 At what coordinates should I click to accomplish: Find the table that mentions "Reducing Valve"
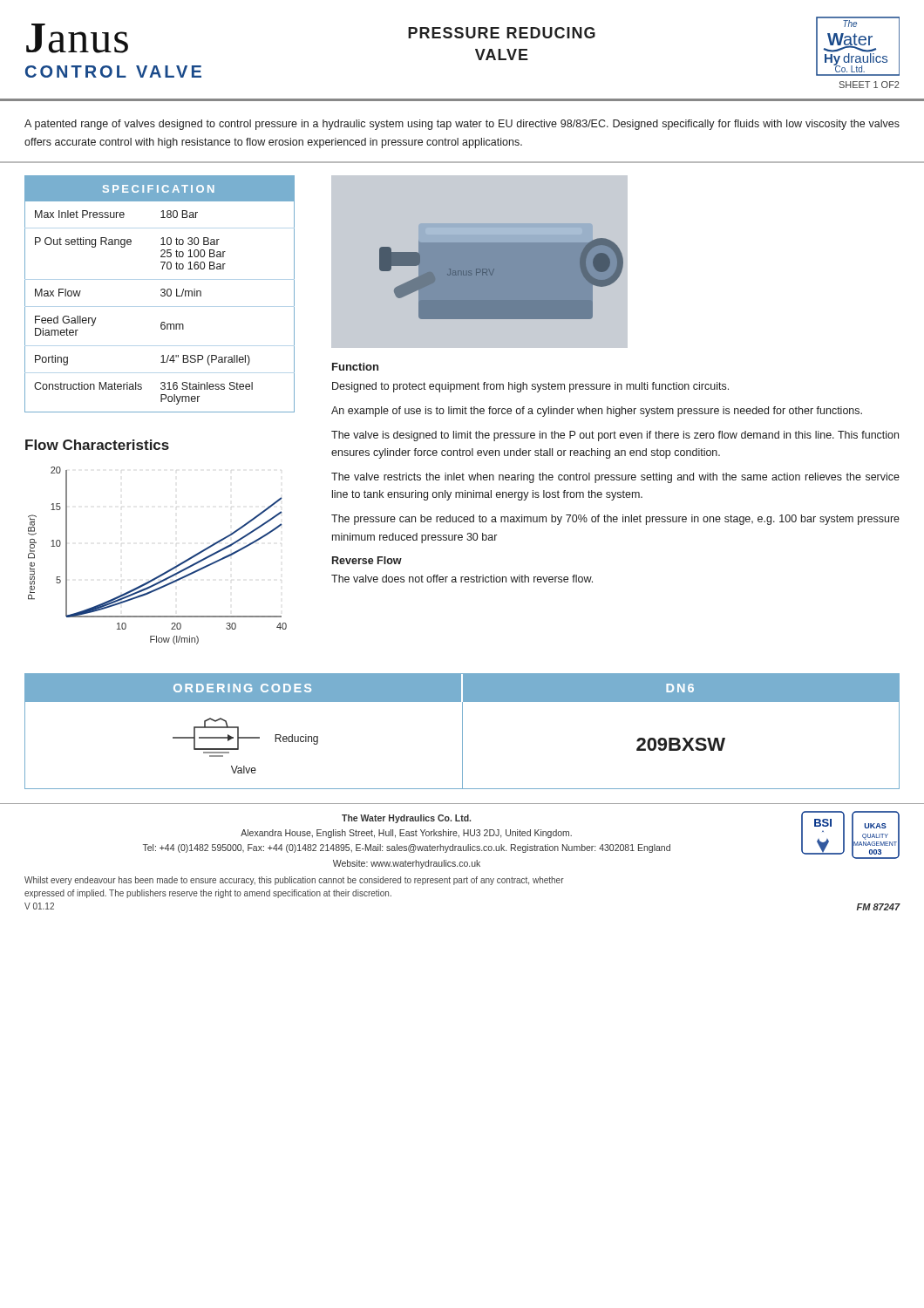point(462,731)
